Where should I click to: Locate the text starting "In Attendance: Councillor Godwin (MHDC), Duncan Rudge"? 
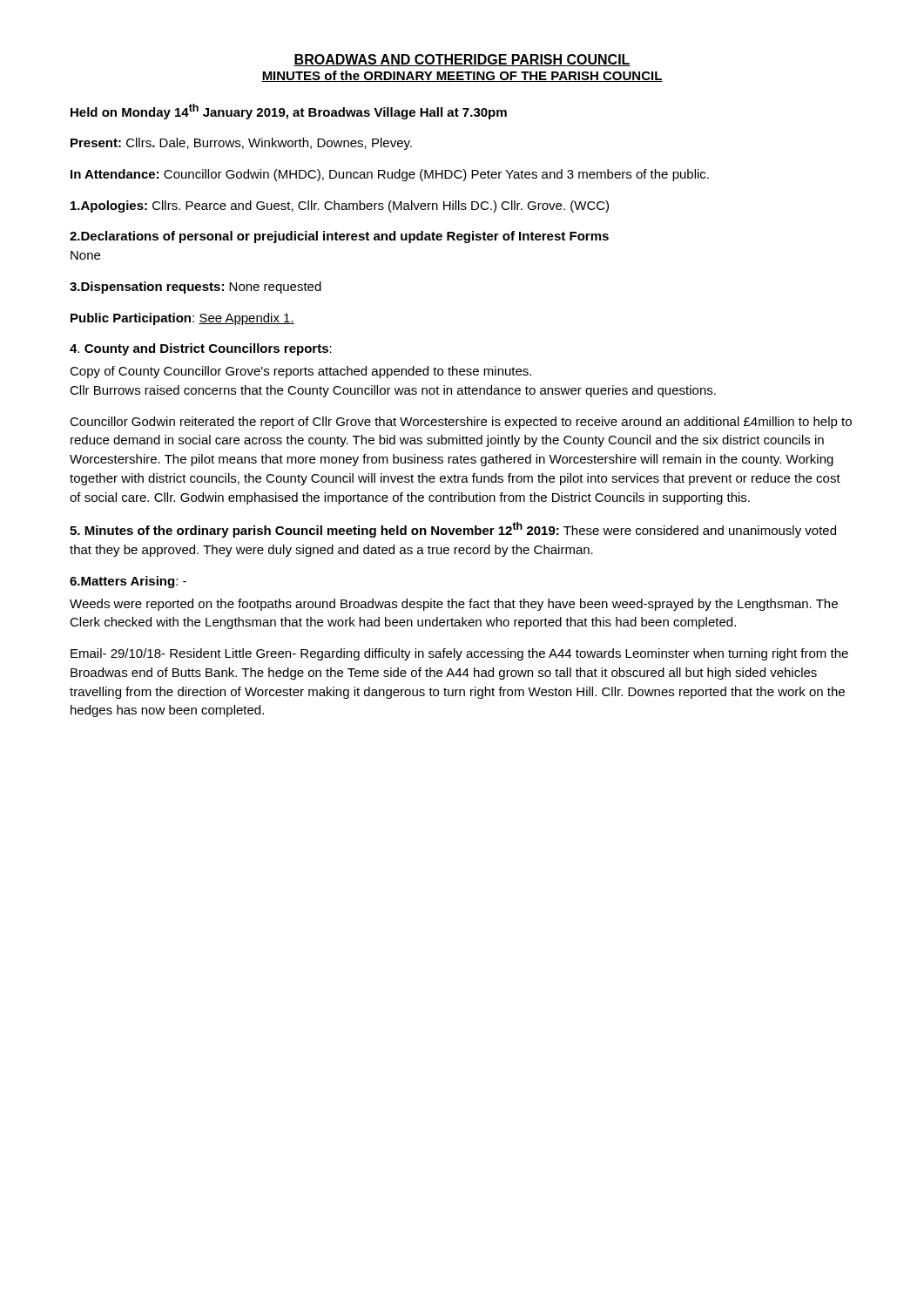390,174
